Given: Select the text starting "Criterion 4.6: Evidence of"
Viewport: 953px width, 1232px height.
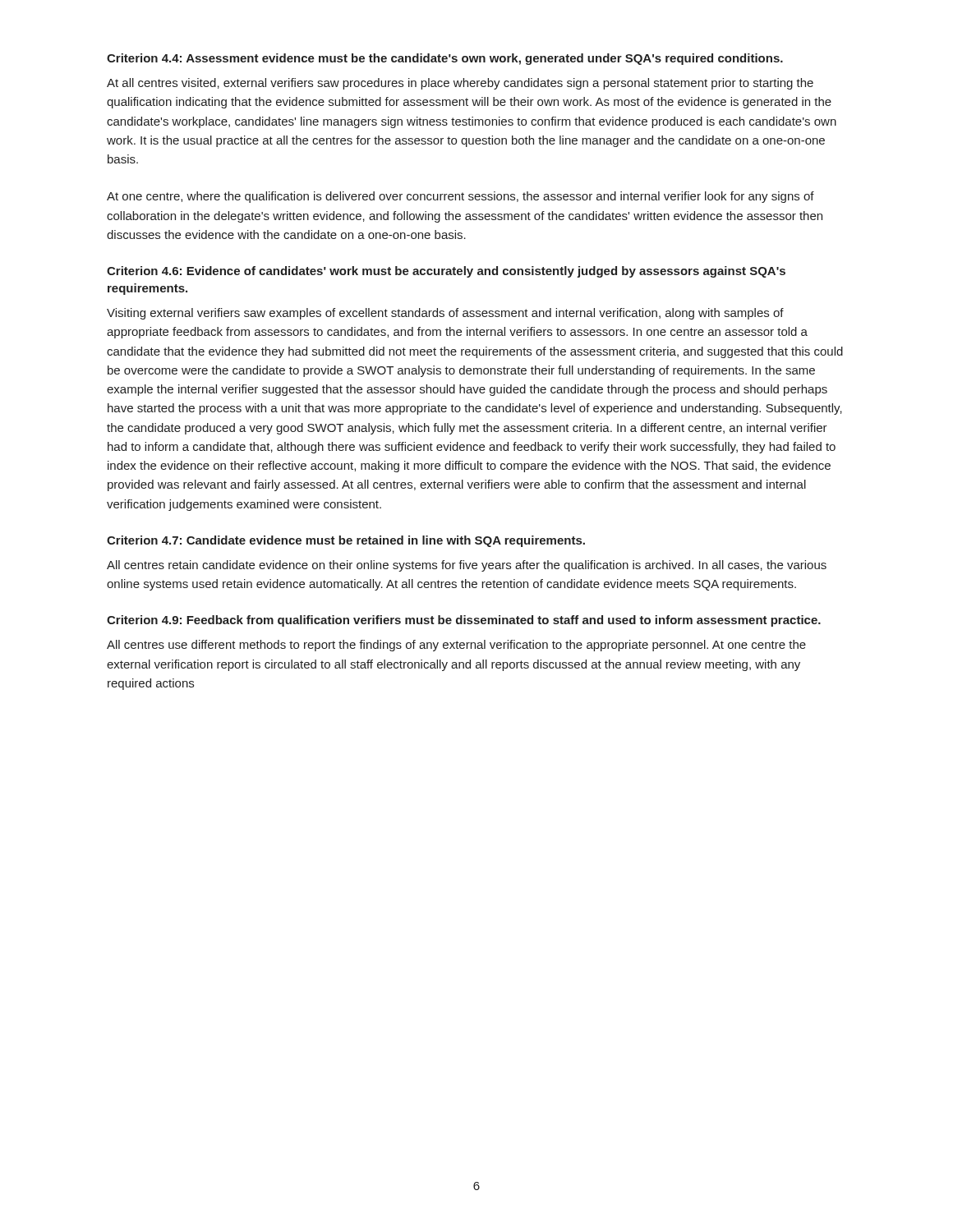Looking at the screenshot, I should (446, 279).
